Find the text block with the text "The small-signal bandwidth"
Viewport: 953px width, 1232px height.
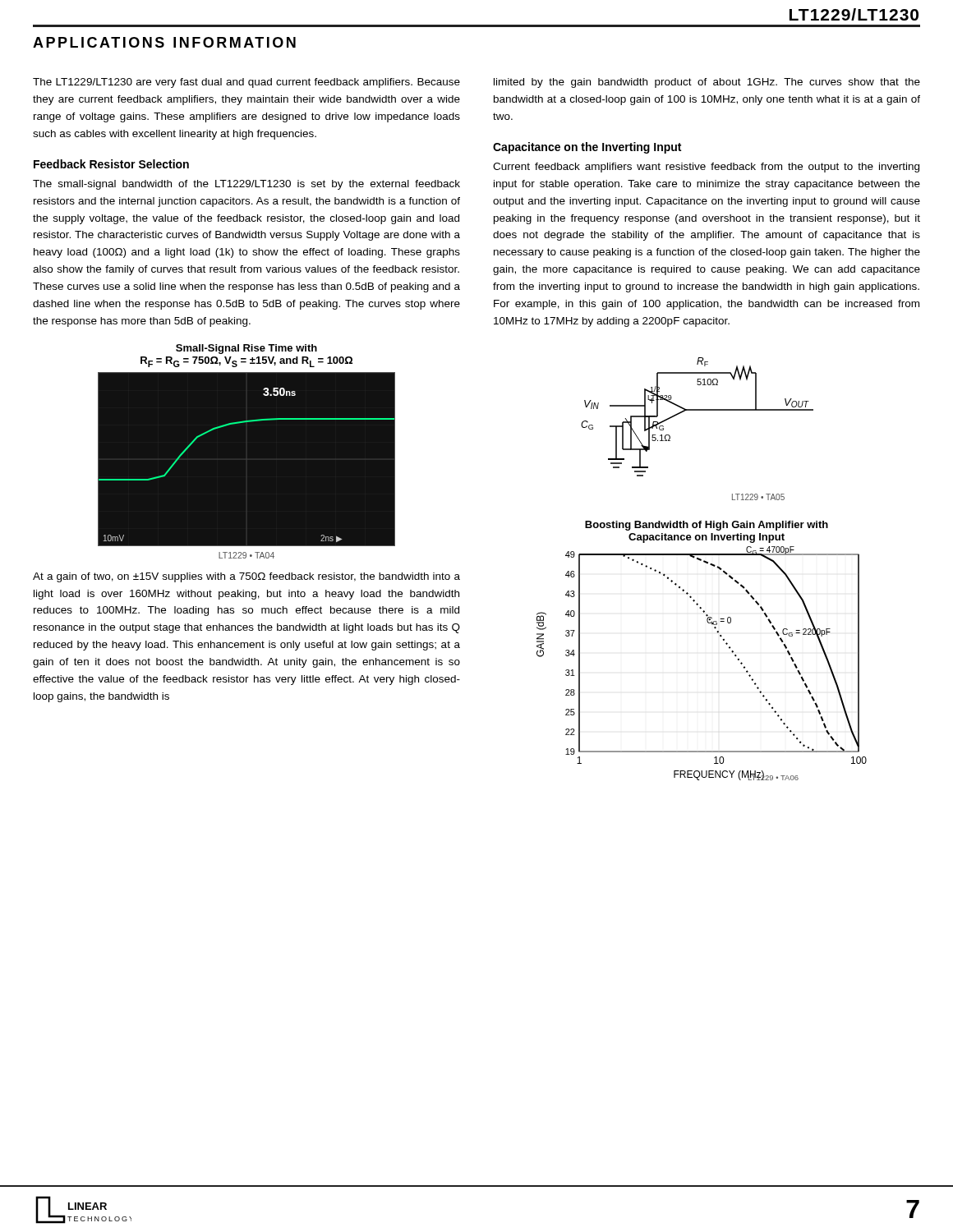click(x=246, y=252)
